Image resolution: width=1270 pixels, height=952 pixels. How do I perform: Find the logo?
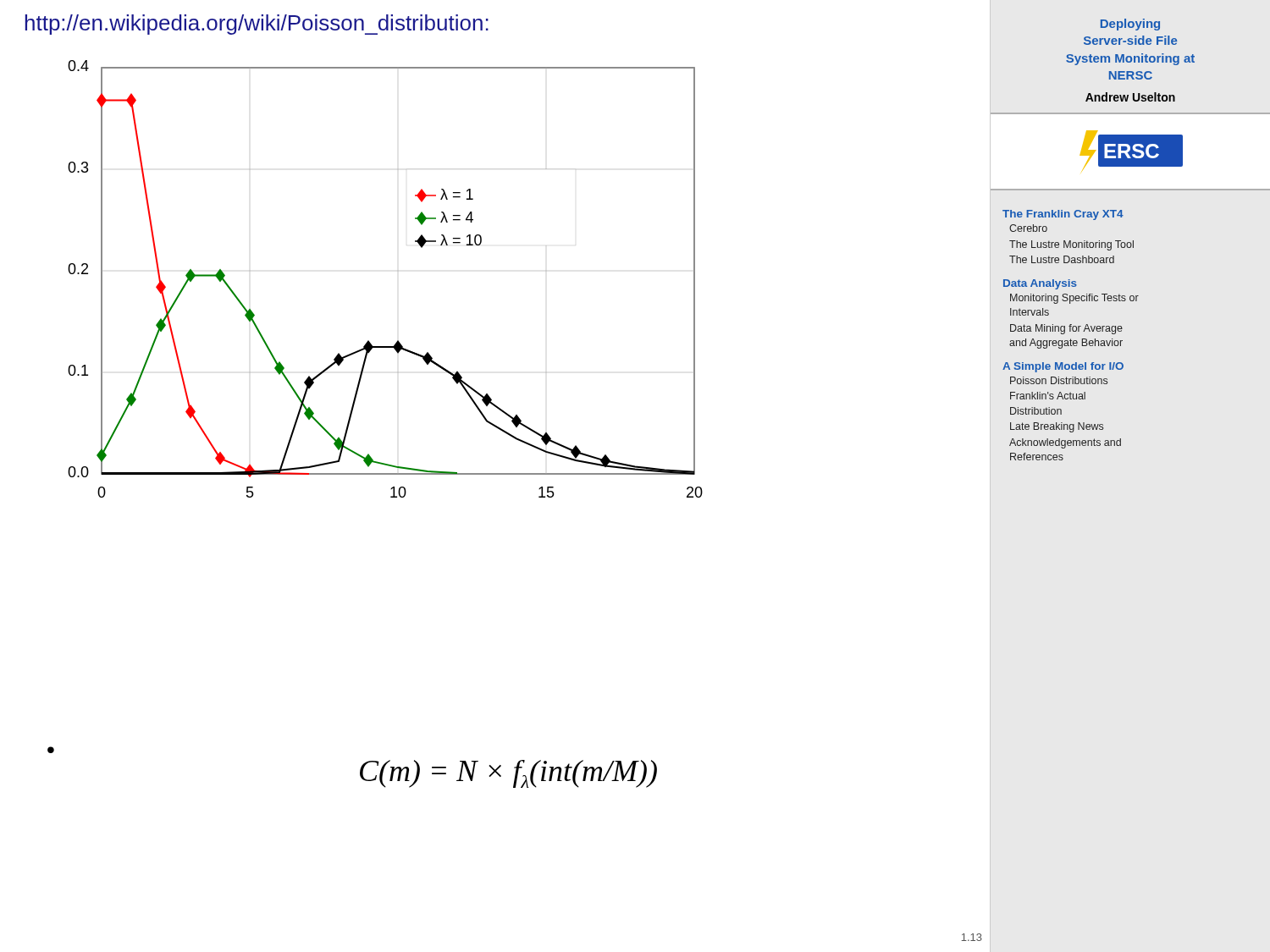click(1130, 151)
